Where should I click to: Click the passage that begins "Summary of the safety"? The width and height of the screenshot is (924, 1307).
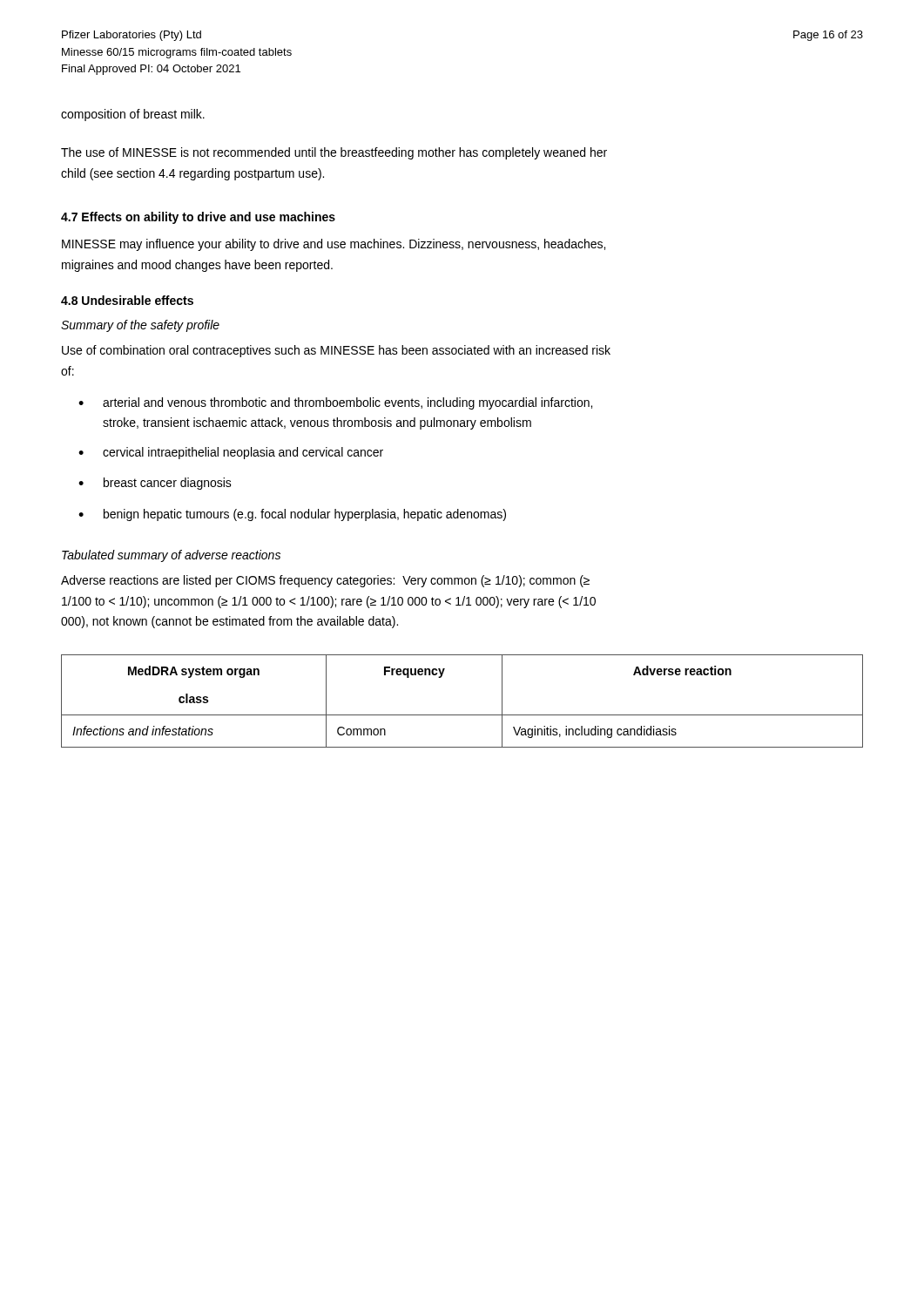(140, 325)
